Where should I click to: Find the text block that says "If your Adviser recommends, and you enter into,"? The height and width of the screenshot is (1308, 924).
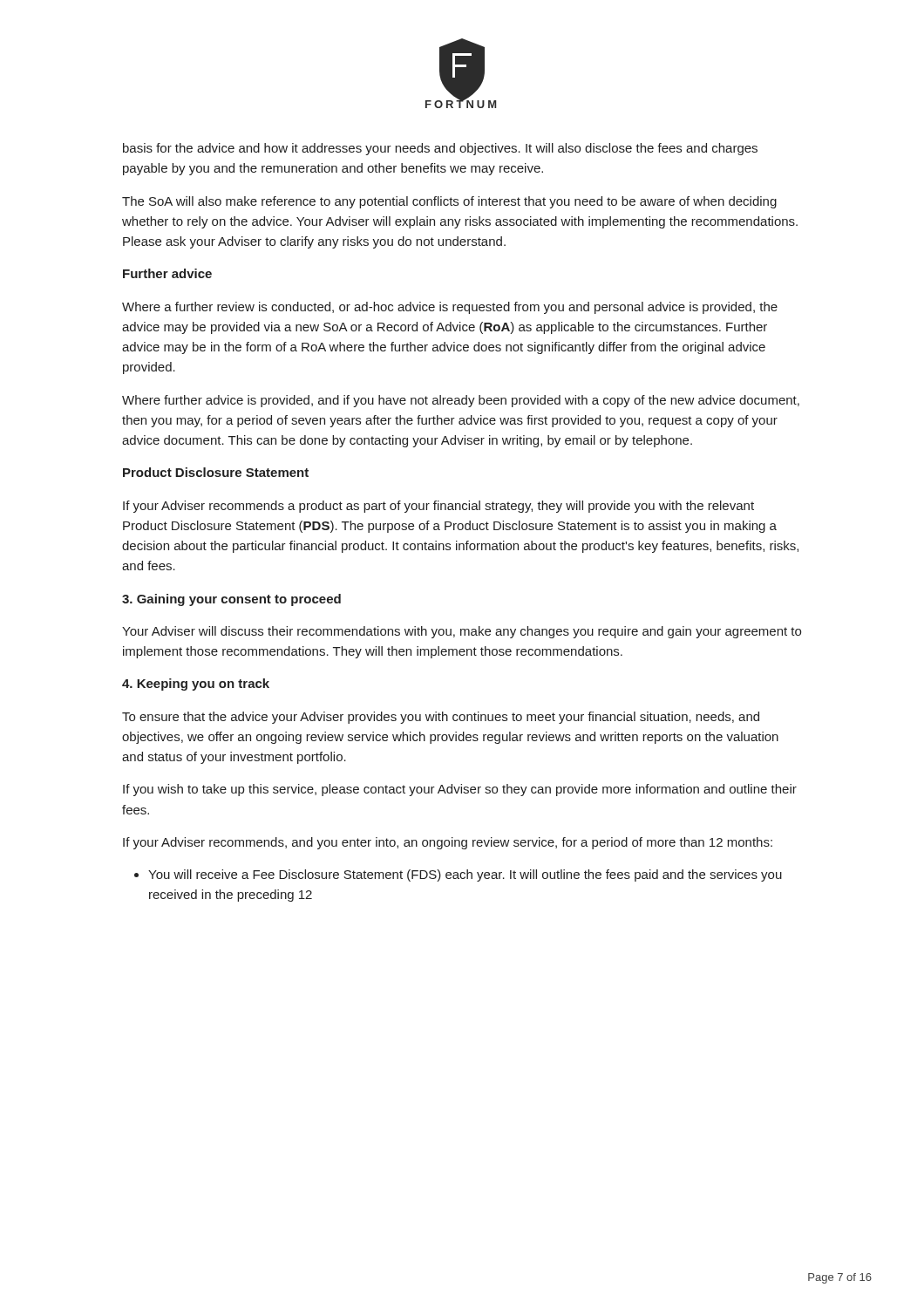(x=462, y=842)
